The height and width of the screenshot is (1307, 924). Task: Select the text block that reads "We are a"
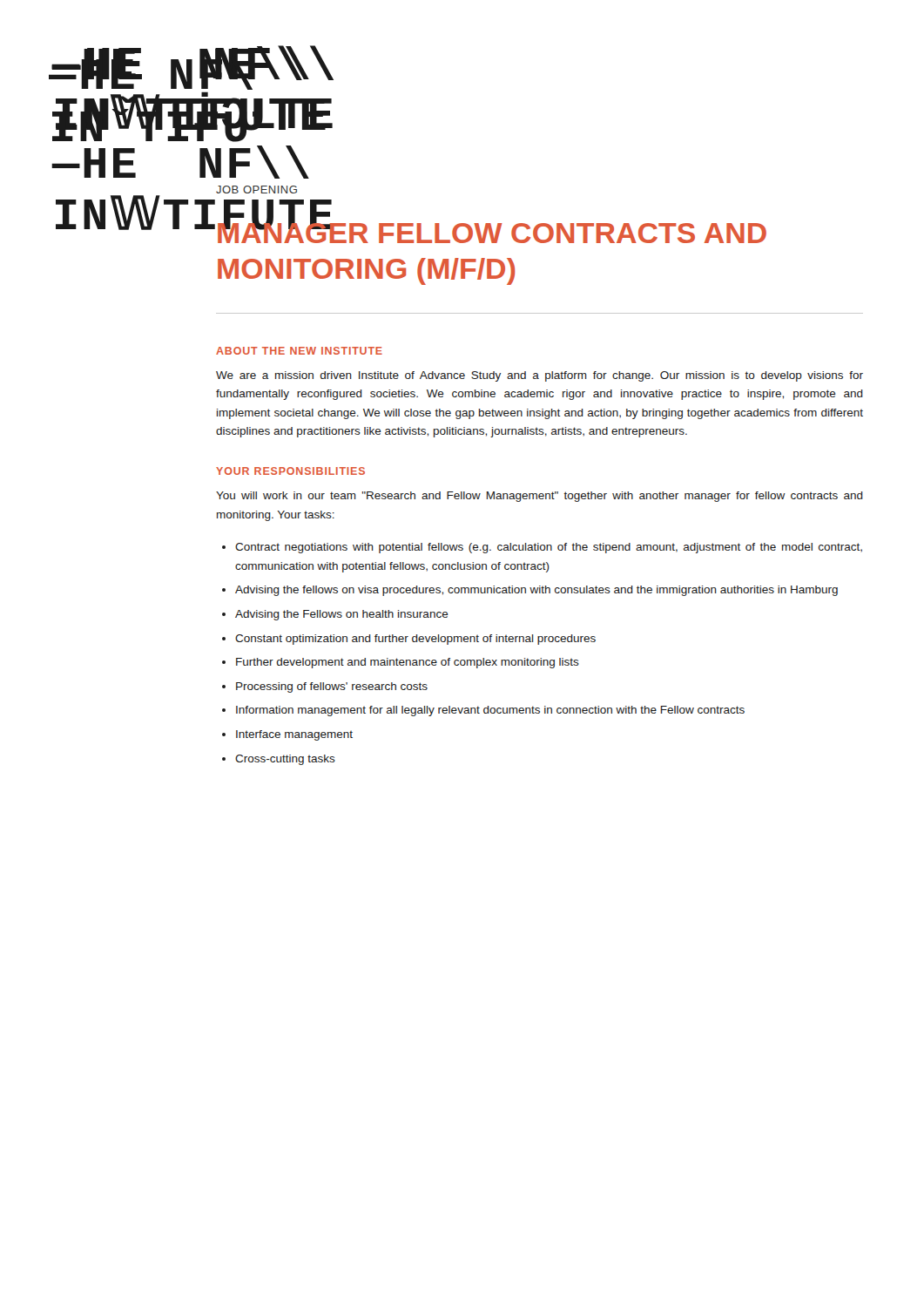tap(539, 403)
